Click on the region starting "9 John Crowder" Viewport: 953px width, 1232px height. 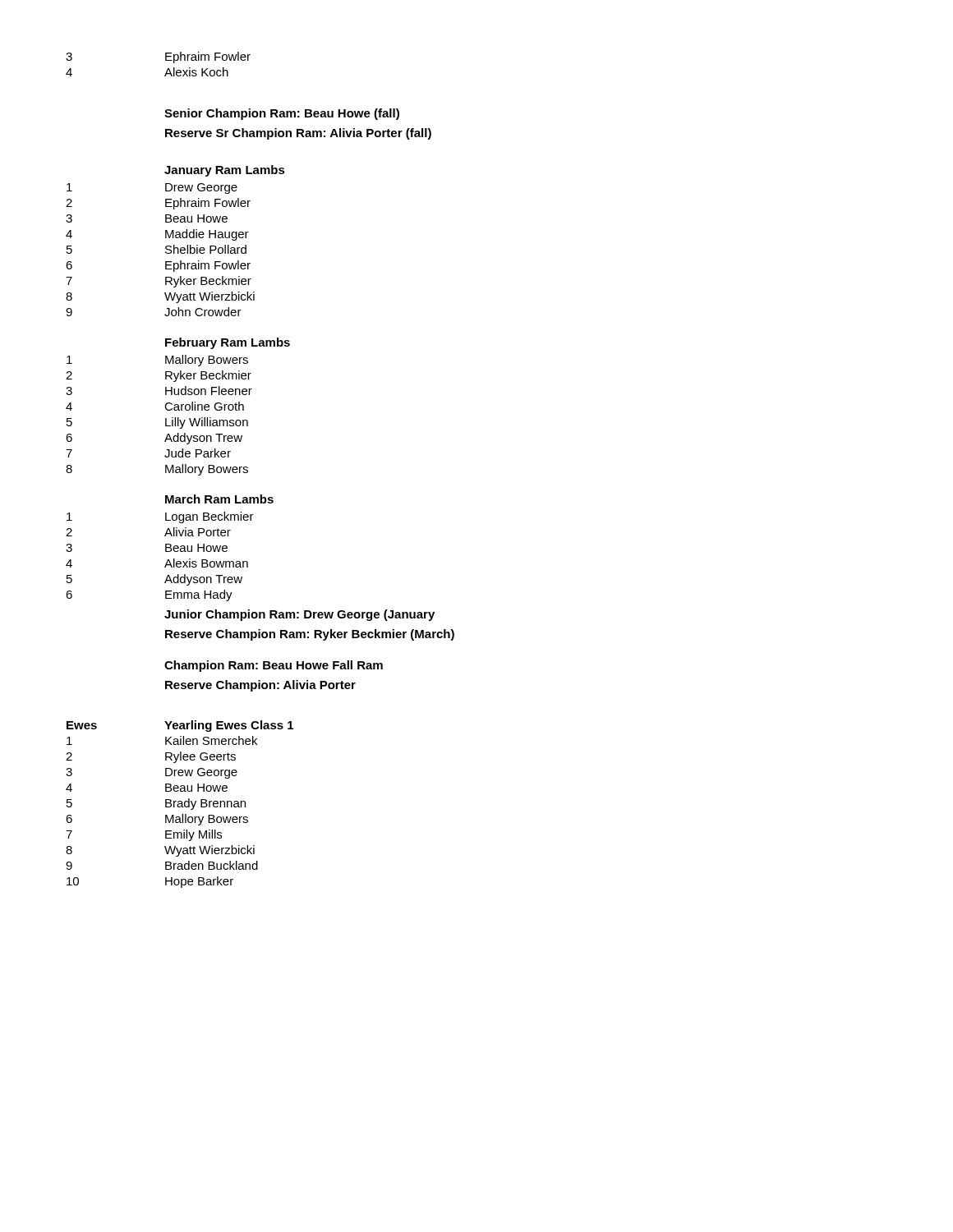point(153,312)
